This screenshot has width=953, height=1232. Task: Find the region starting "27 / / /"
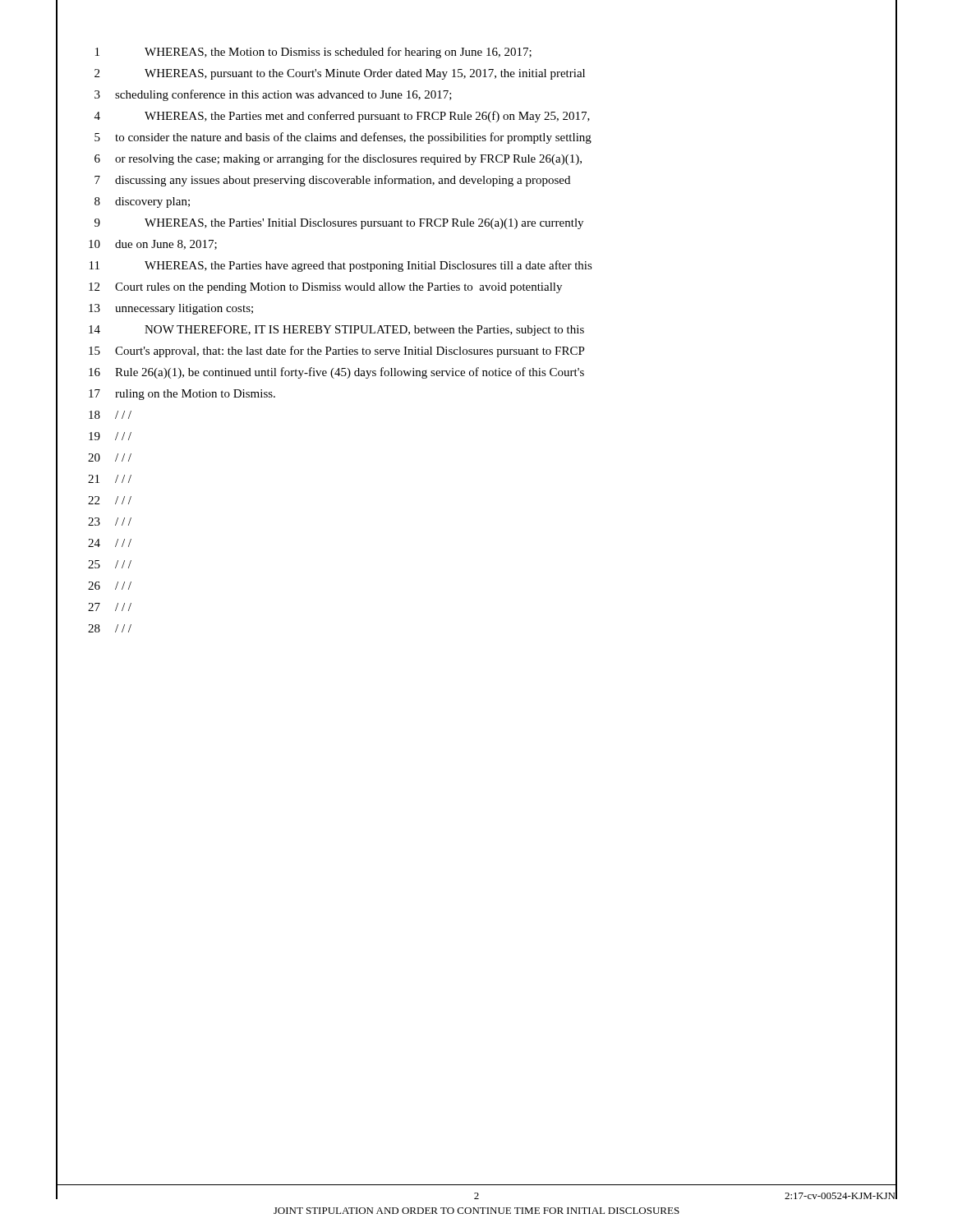point(117,607)
